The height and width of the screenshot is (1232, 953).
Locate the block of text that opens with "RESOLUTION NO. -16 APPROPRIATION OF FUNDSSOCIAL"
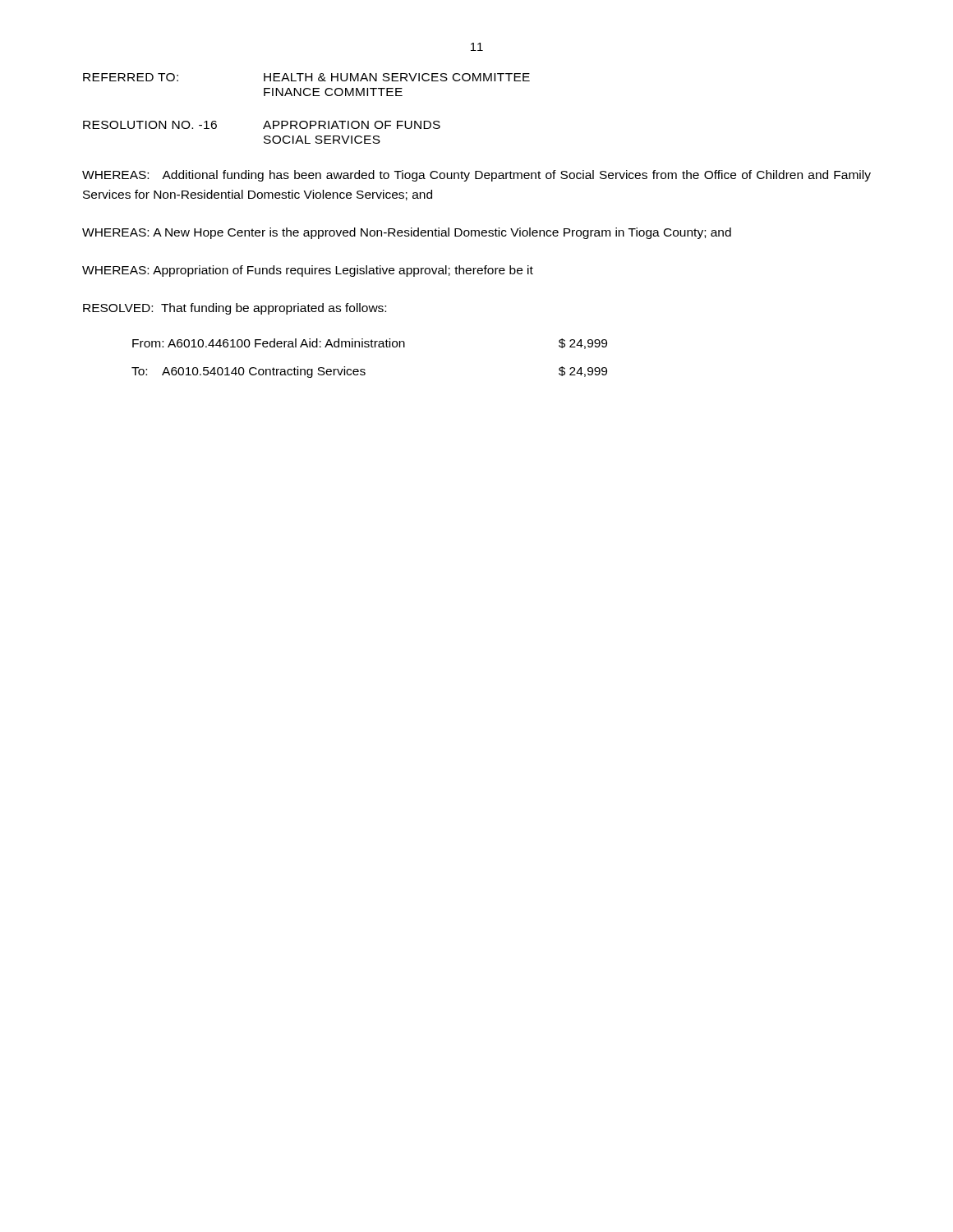click(262, 125)
